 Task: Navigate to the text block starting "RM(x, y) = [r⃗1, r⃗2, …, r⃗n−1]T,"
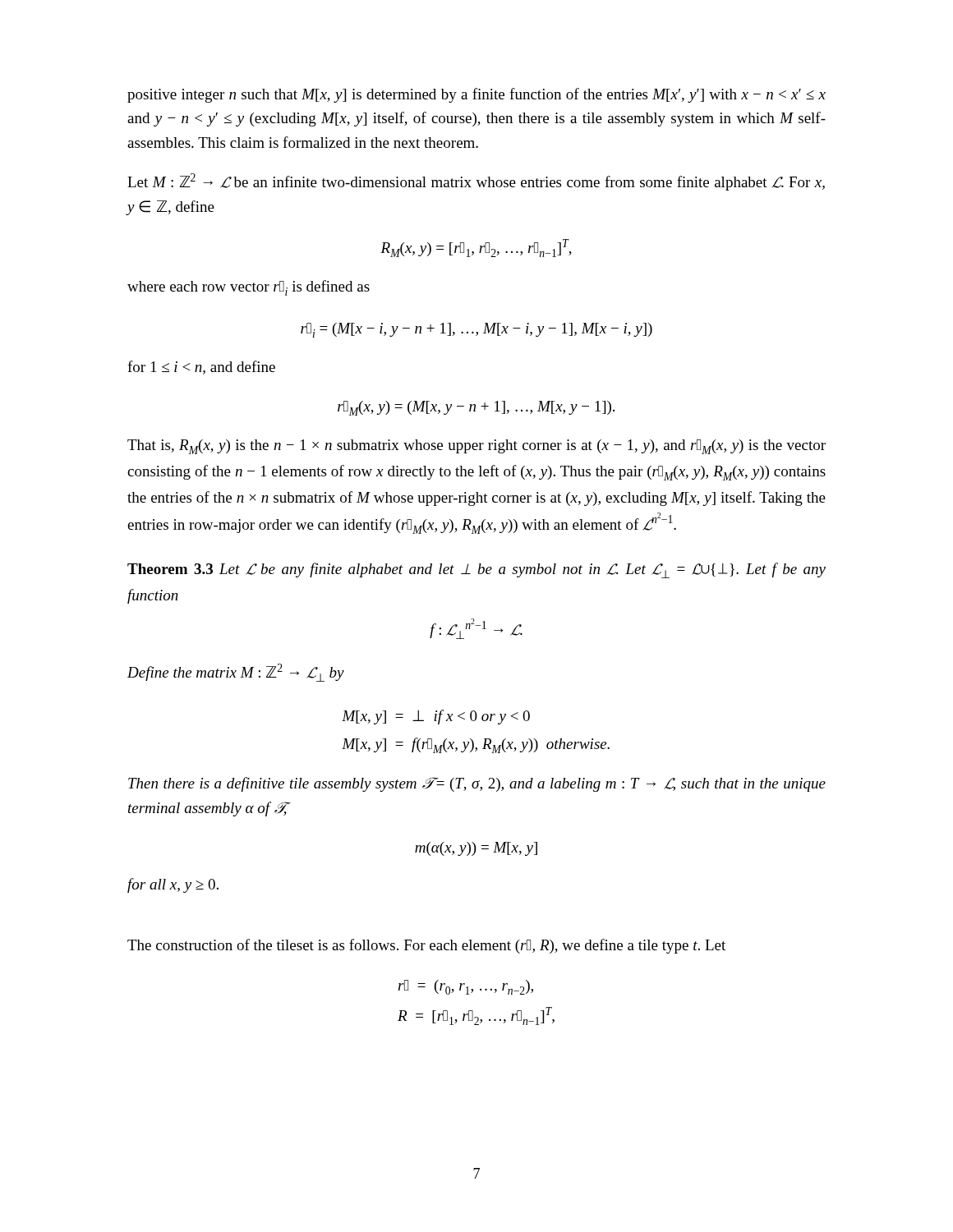(x=476, y=248)
